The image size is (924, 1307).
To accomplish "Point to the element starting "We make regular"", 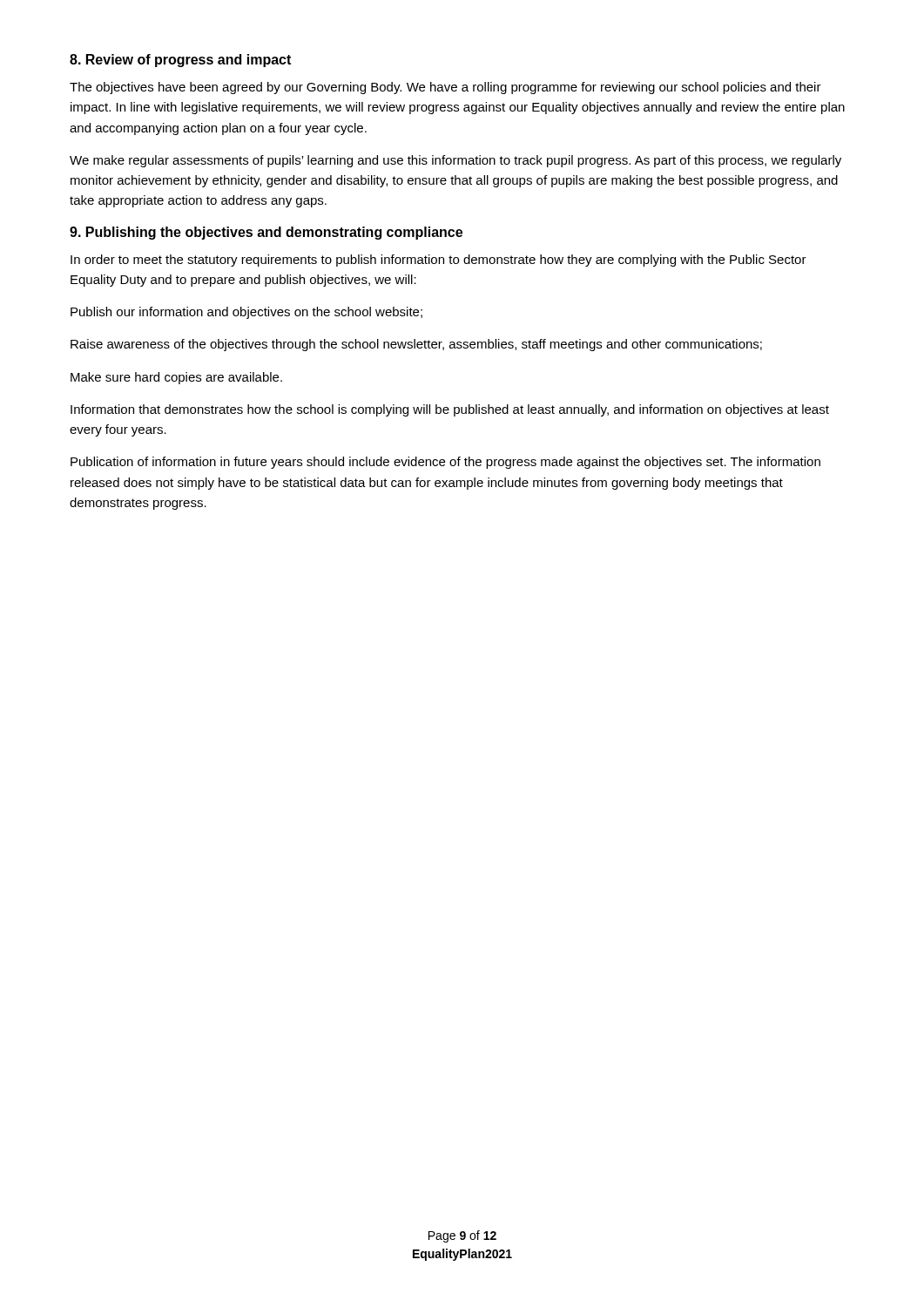I will click(456, 180).
